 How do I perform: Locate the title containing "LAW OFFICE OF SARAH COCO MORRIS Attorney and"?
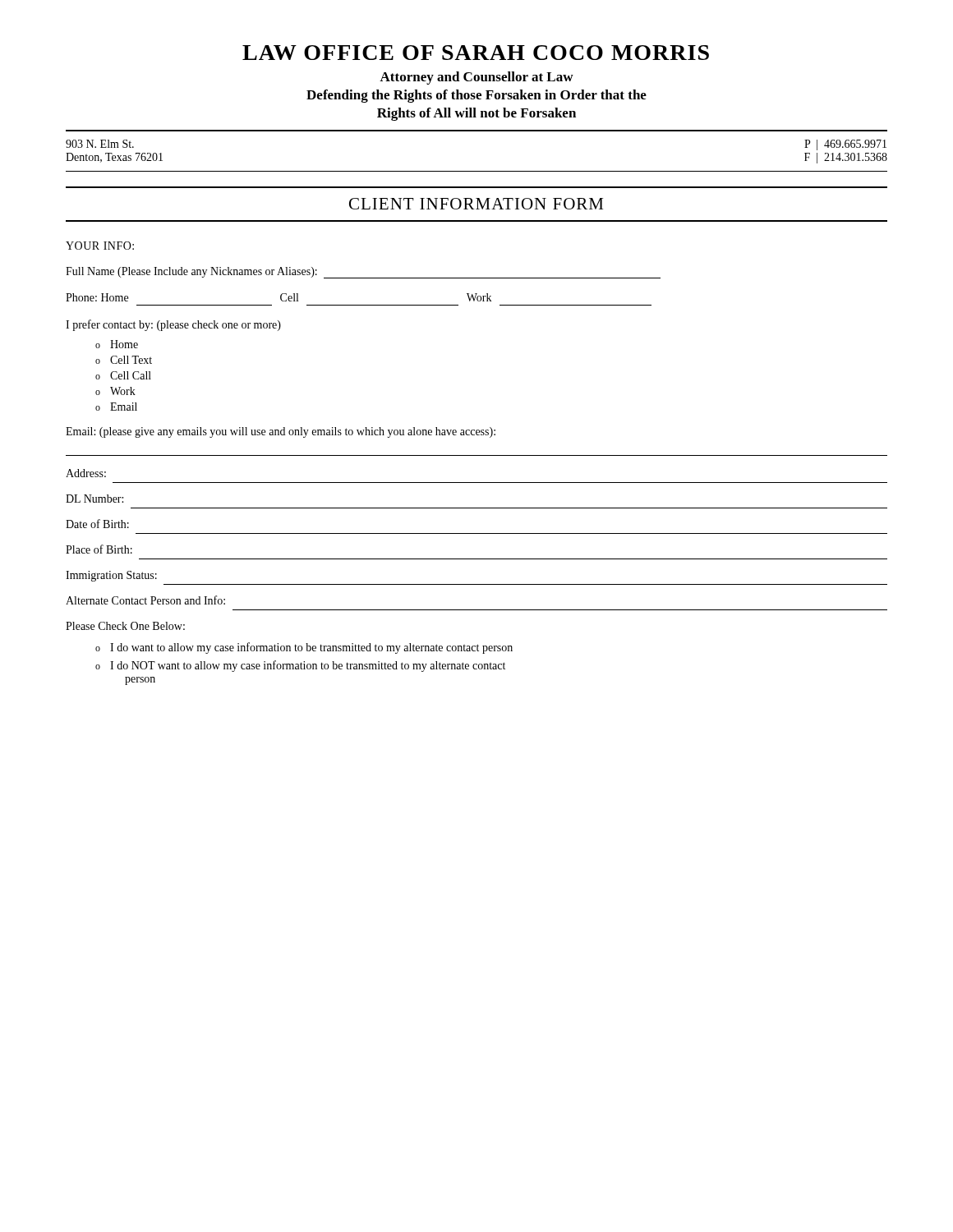pyautogui.click(x=476, y=81)
